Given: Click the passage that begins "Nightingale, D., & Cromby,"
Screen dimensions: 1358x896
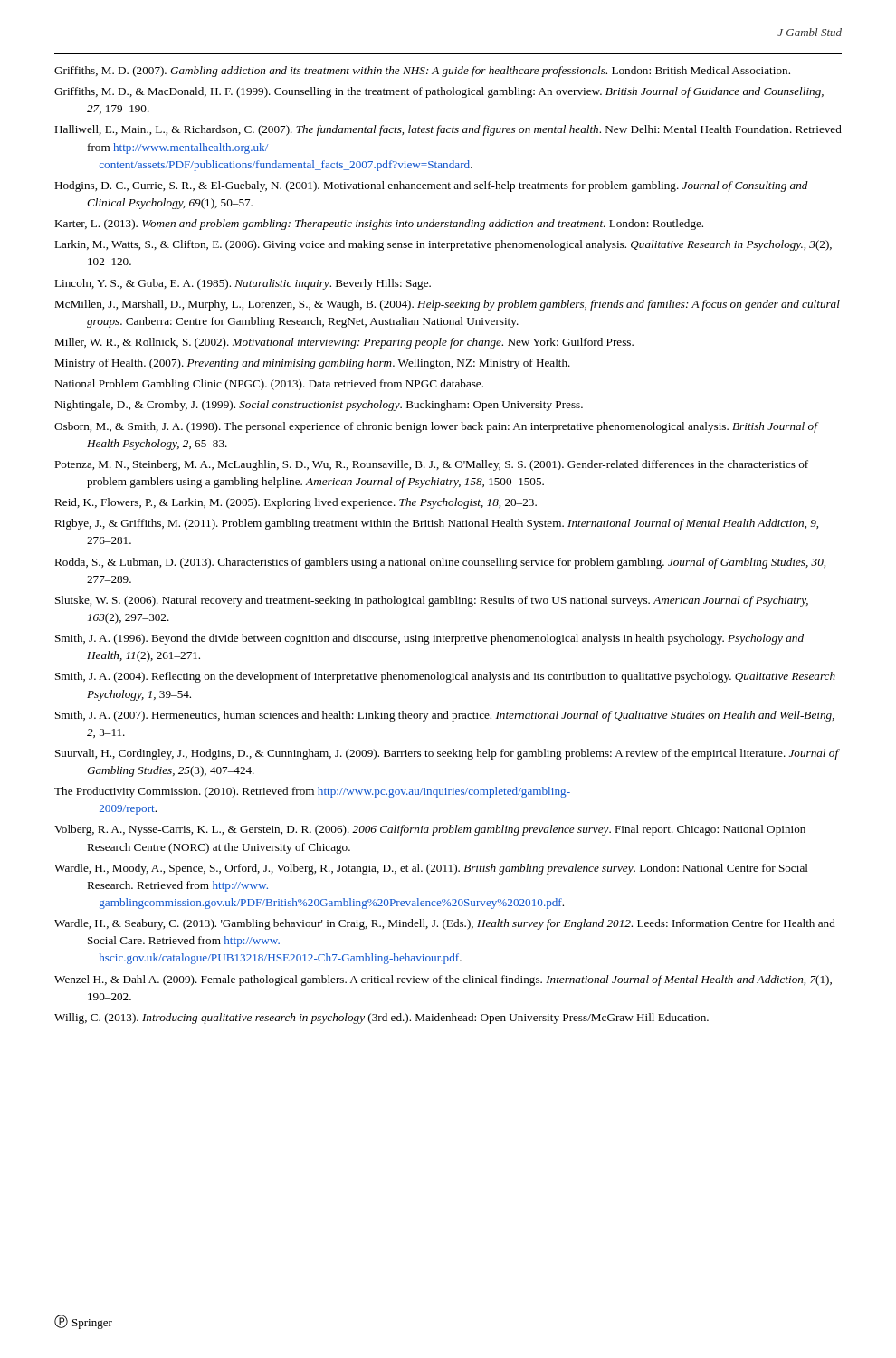Looking at the screenshot, I should [x=319, y=405].
